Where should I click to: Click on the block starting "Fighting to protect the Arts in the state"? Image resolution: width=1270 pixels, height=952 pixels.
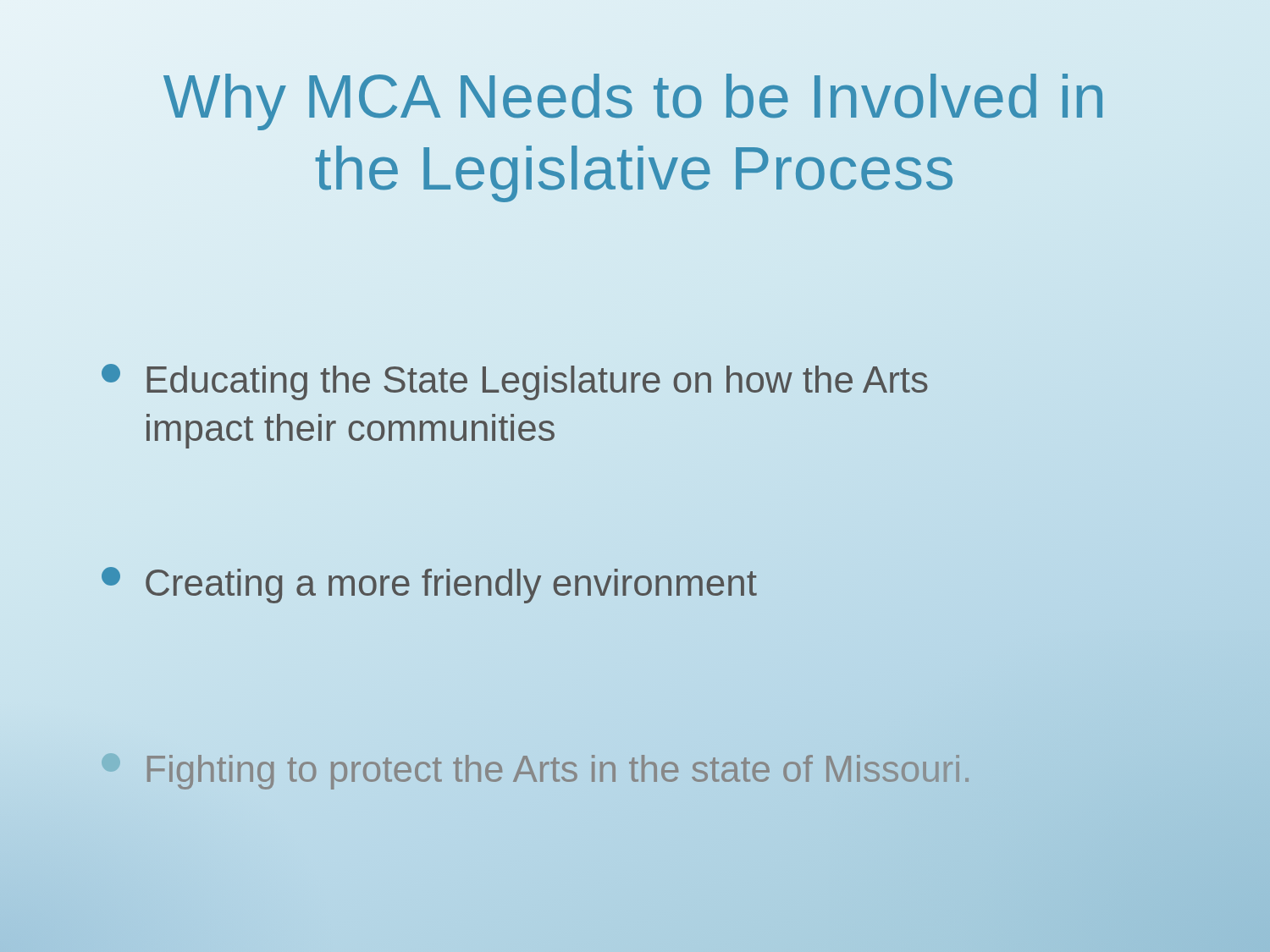click(x=537, y=769)
